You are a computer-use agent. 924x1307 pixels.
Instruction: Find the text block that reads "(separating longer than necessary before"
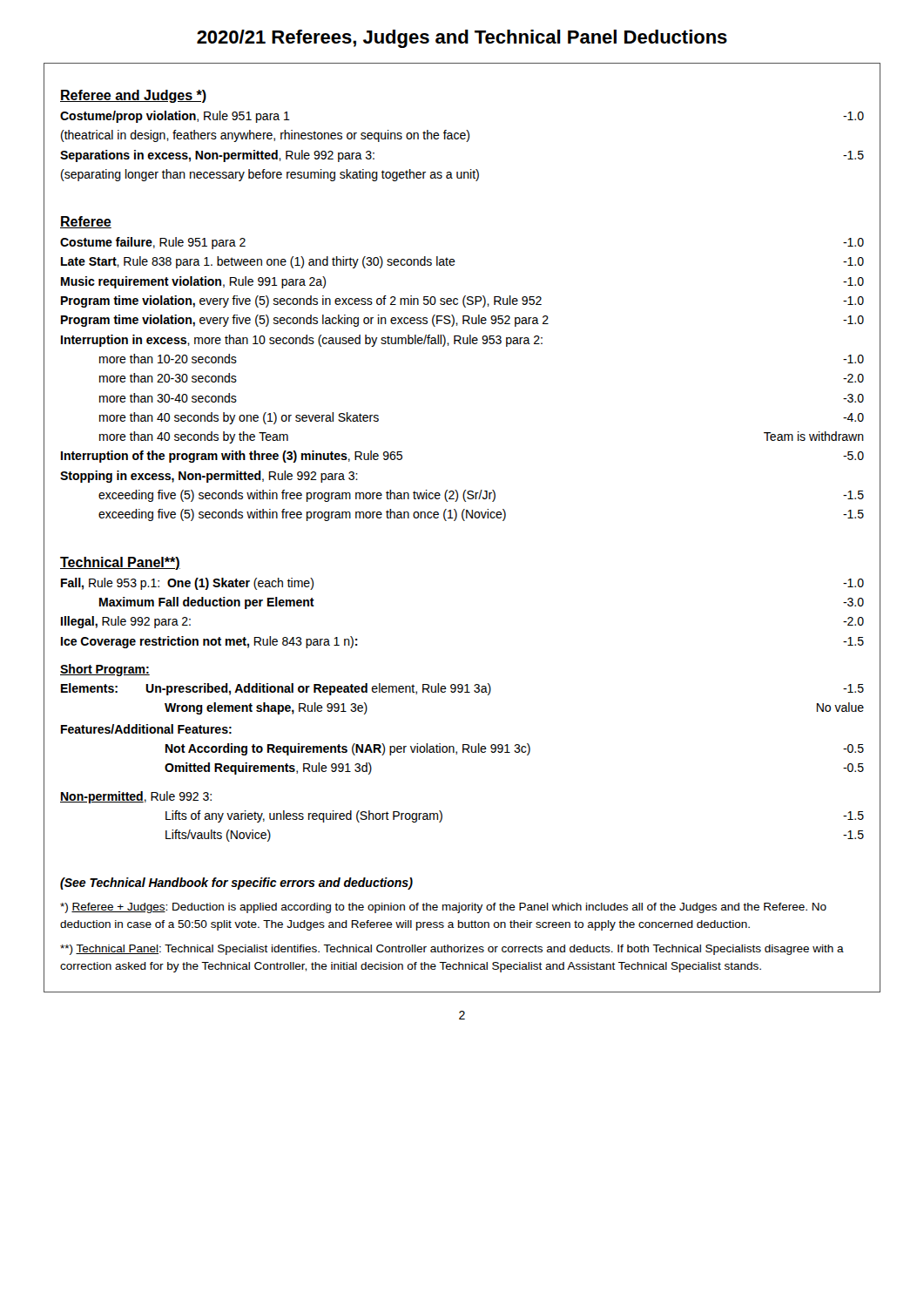(418, 174)
